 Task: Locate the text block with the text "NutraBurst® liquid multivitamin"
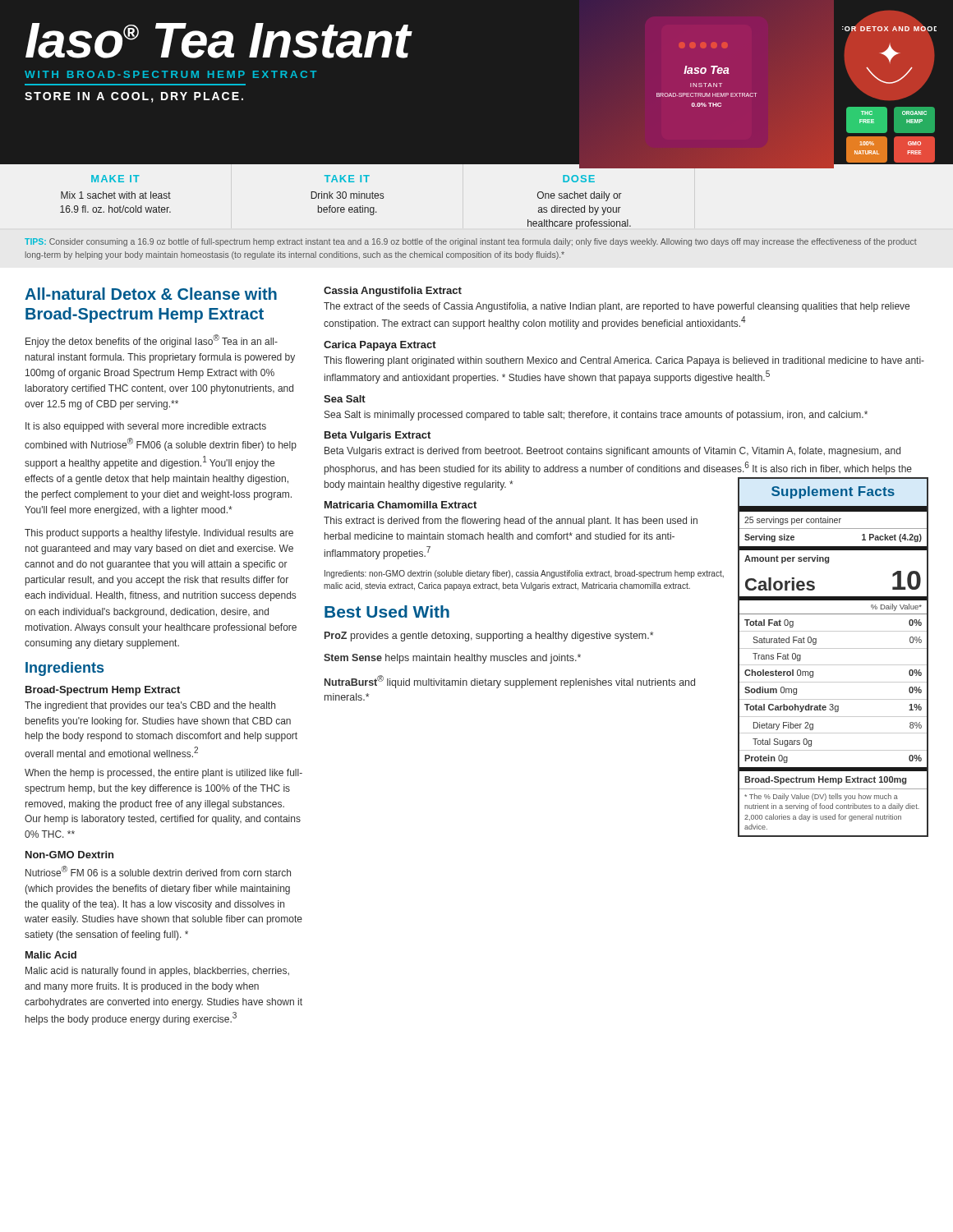pyautogui.click(x=510, y=689)
